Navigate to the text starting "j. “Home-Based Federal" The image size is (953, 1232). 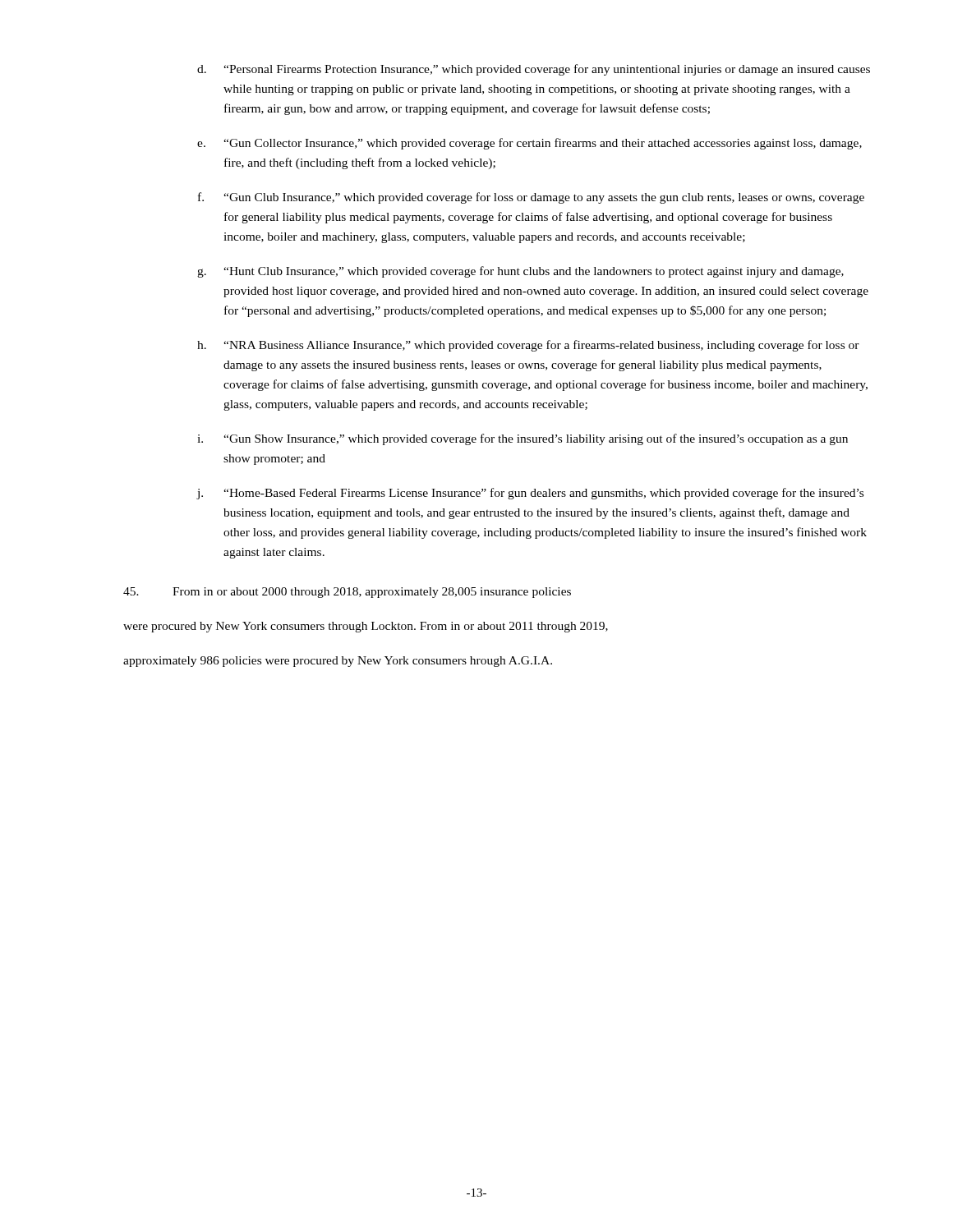pyautogui.click(x=534, y=523)
